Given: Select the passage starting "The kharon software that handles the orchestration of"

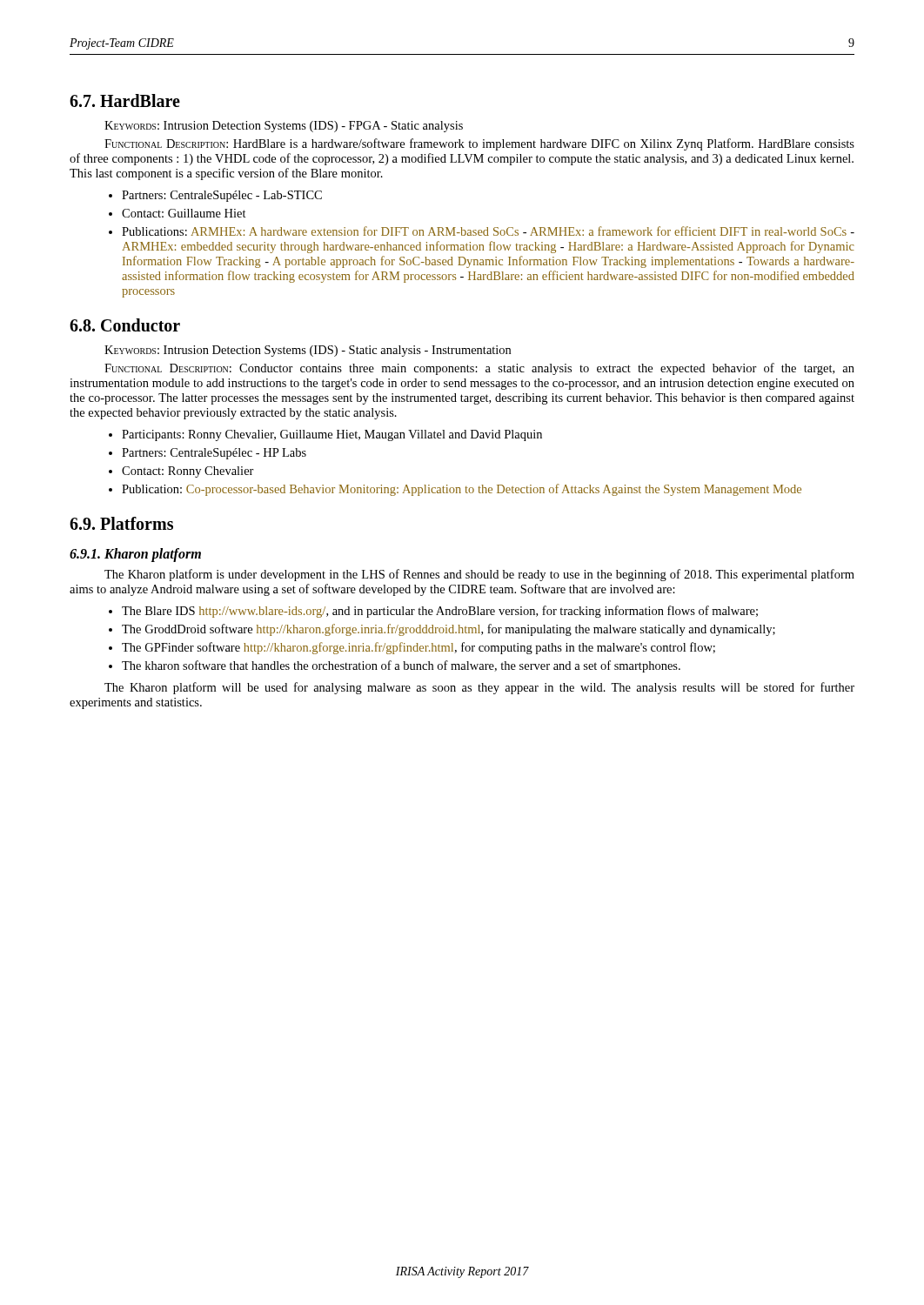Looking at the screenshot, I should point(401,666).
